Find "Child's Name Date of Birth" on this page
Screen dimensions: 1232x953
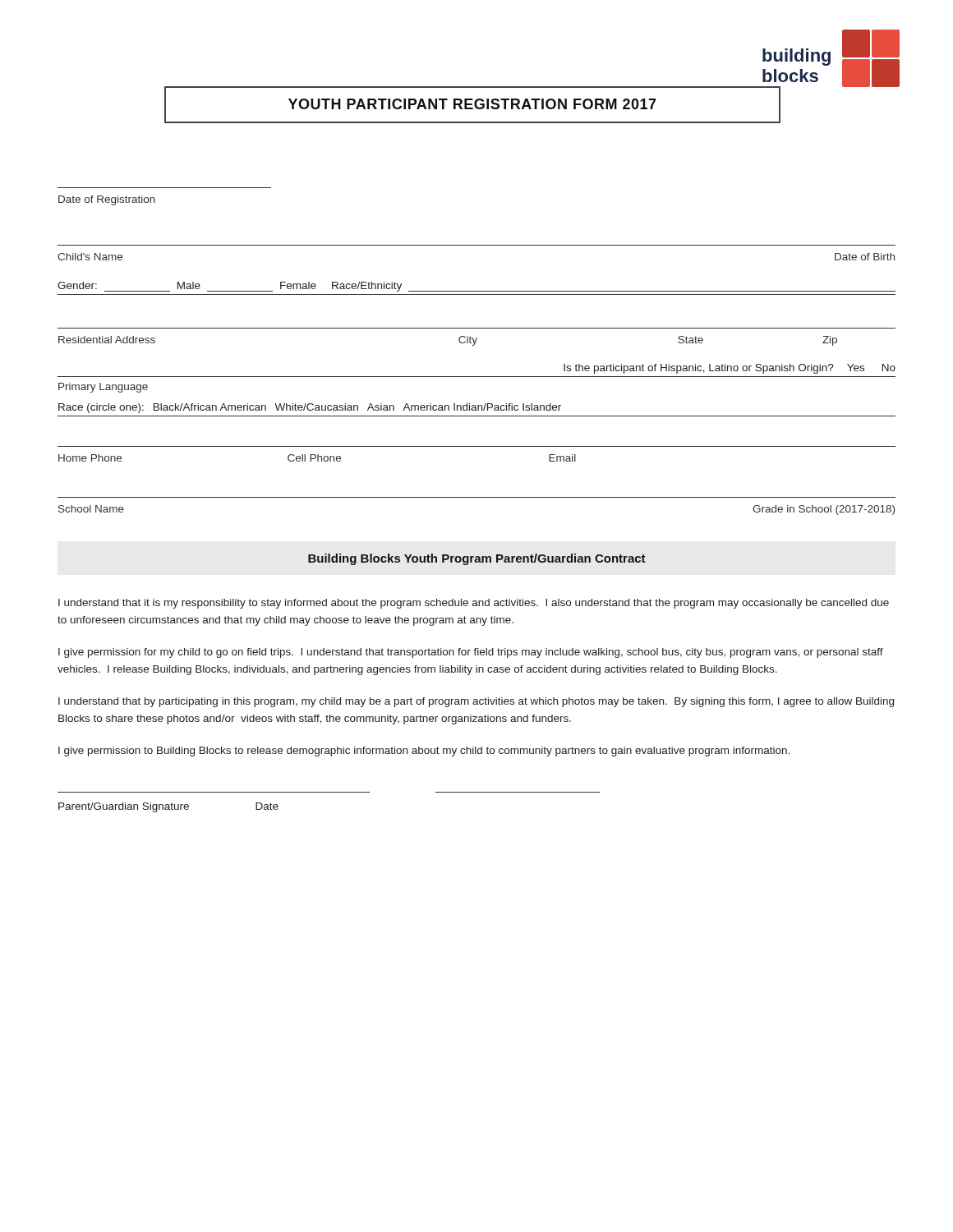pyautogui.click(x=87, y=257)
